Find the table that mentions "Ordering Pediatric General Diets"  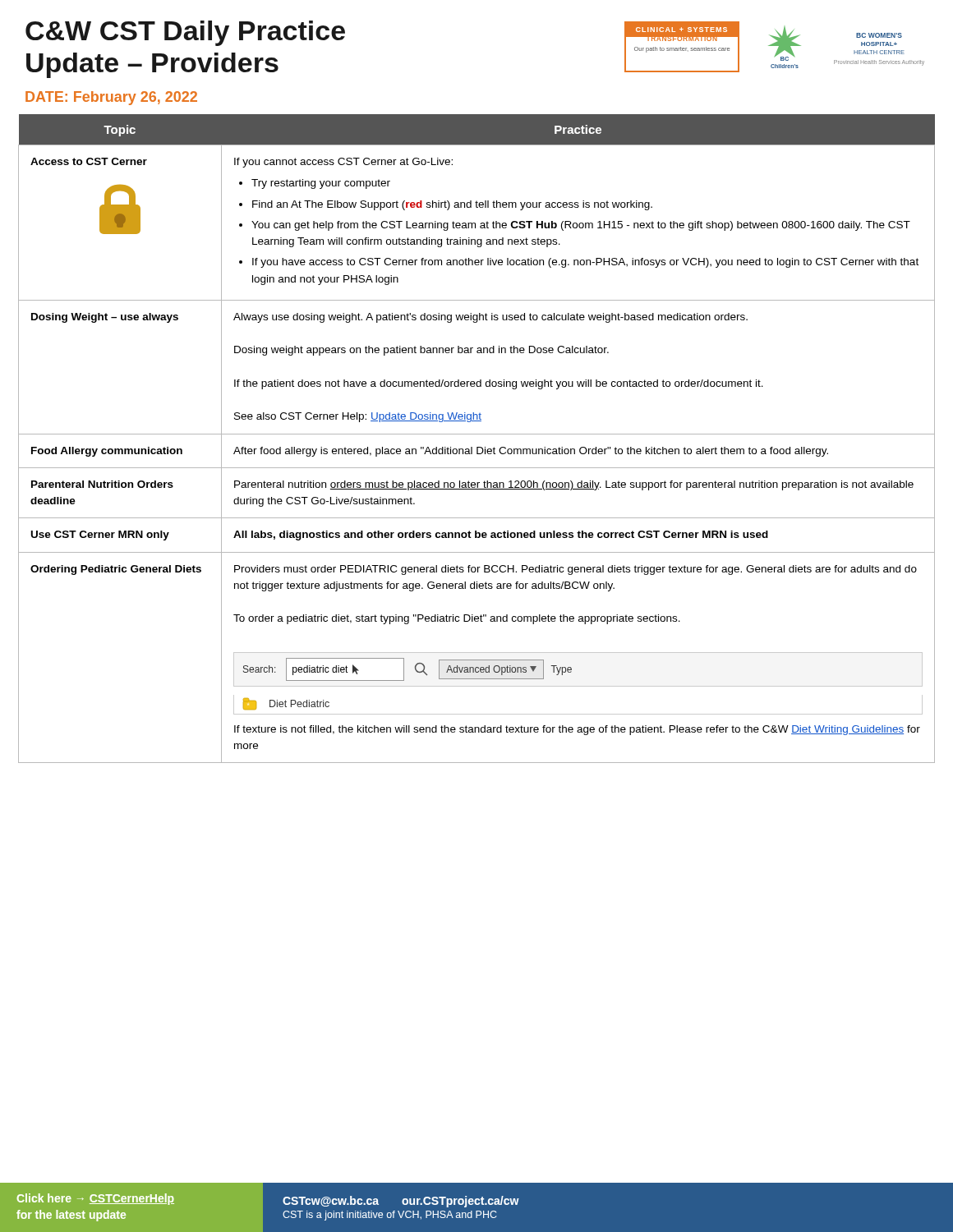point(476,439)
